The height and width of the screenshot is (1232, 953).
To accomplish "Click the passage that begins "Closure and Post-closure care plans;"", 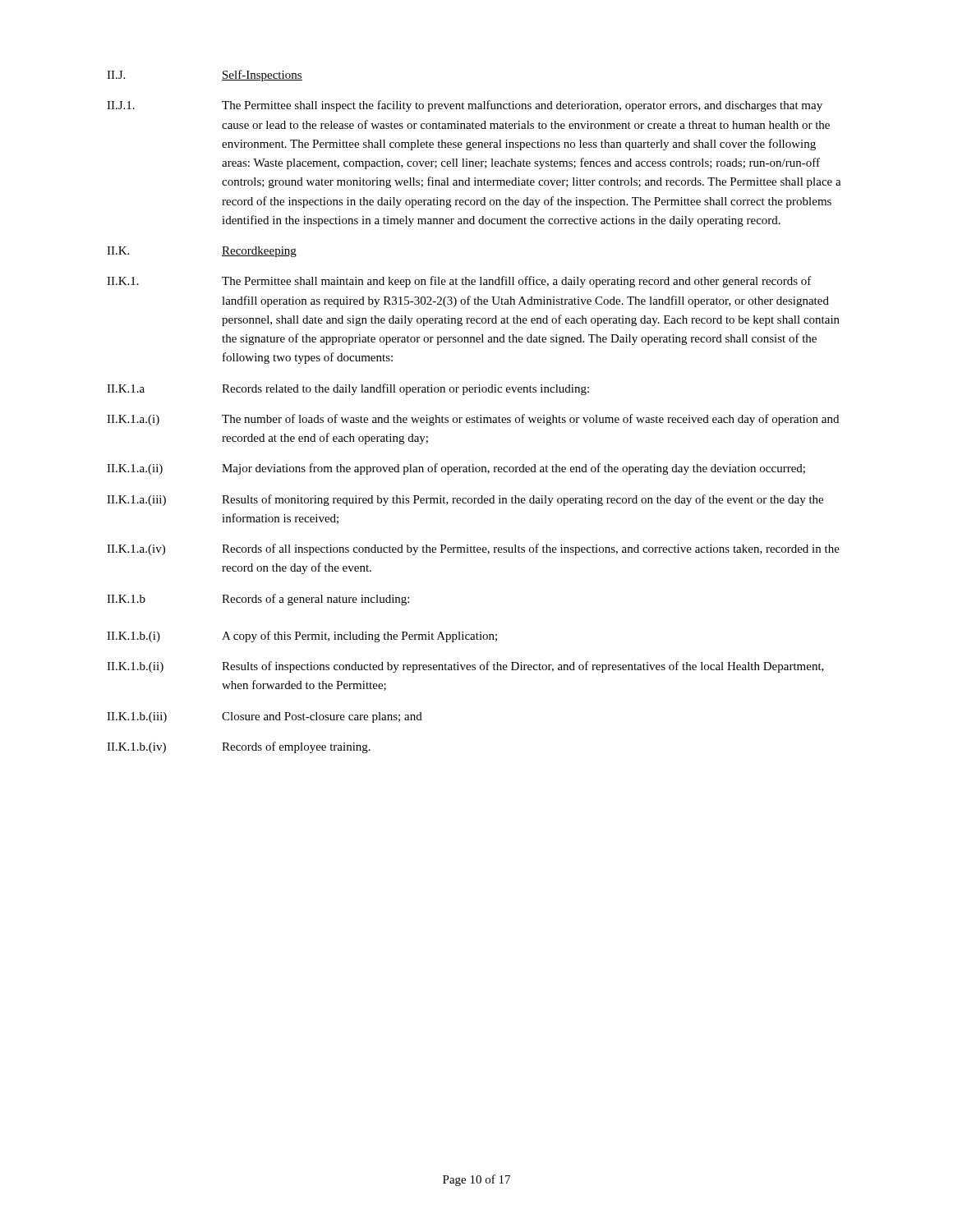I will [322, 716].
